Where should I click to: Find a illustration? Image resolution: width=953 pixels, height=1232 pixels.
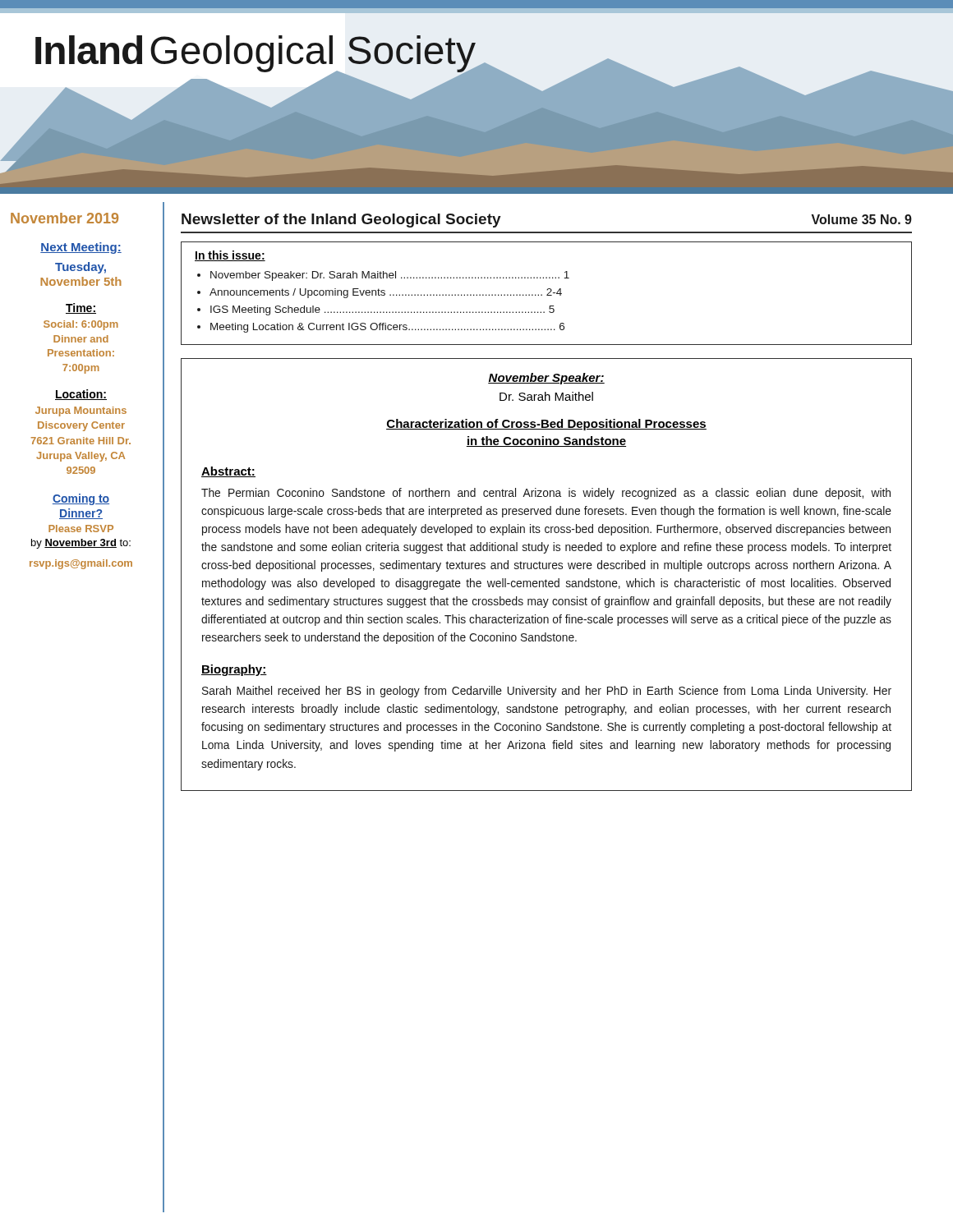476,103
